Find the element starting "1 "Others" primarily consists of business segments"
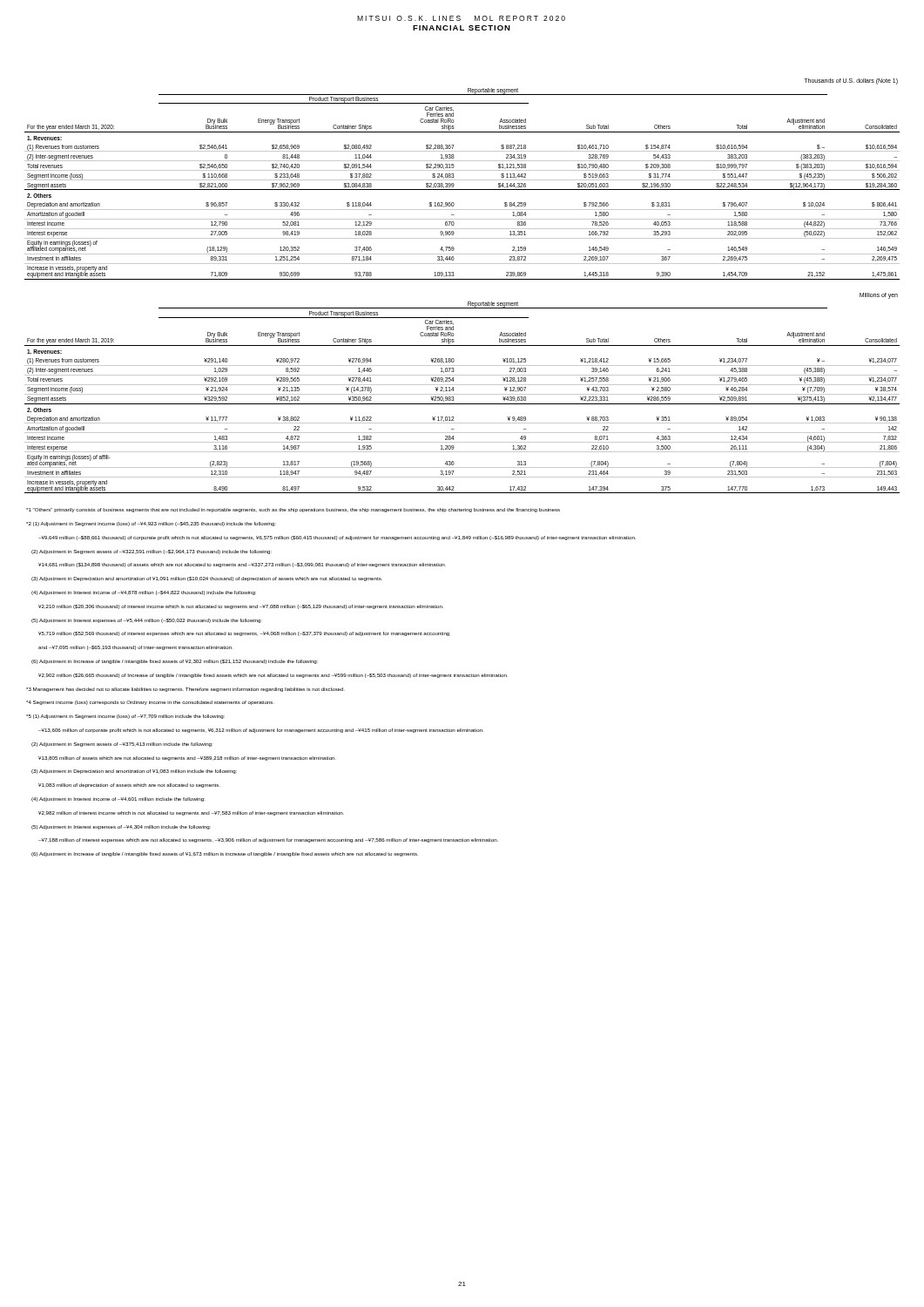 point(462,682)
